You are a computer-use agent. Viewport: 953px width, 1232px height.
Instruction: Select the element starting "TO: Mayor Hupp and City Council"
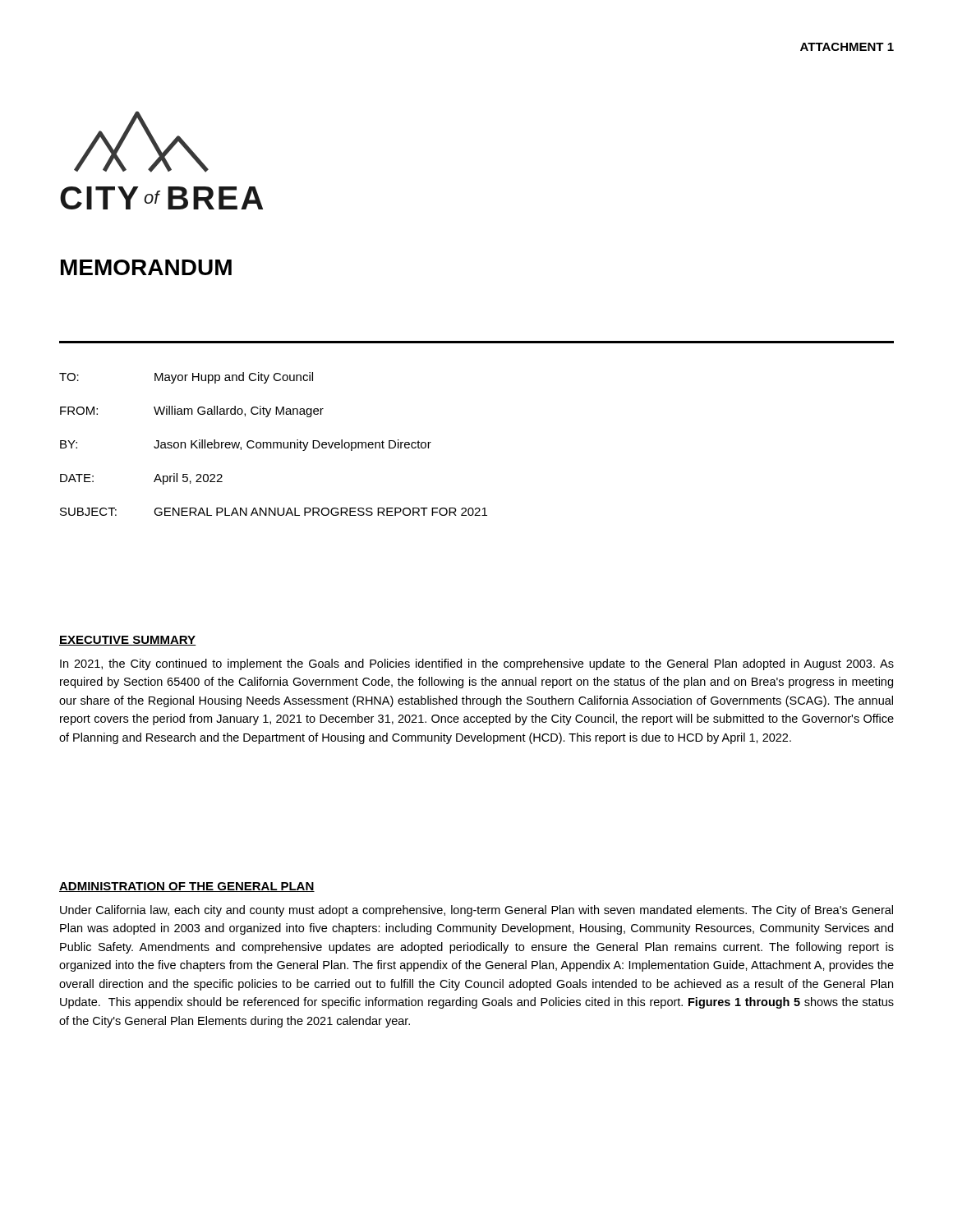(186, 378)
